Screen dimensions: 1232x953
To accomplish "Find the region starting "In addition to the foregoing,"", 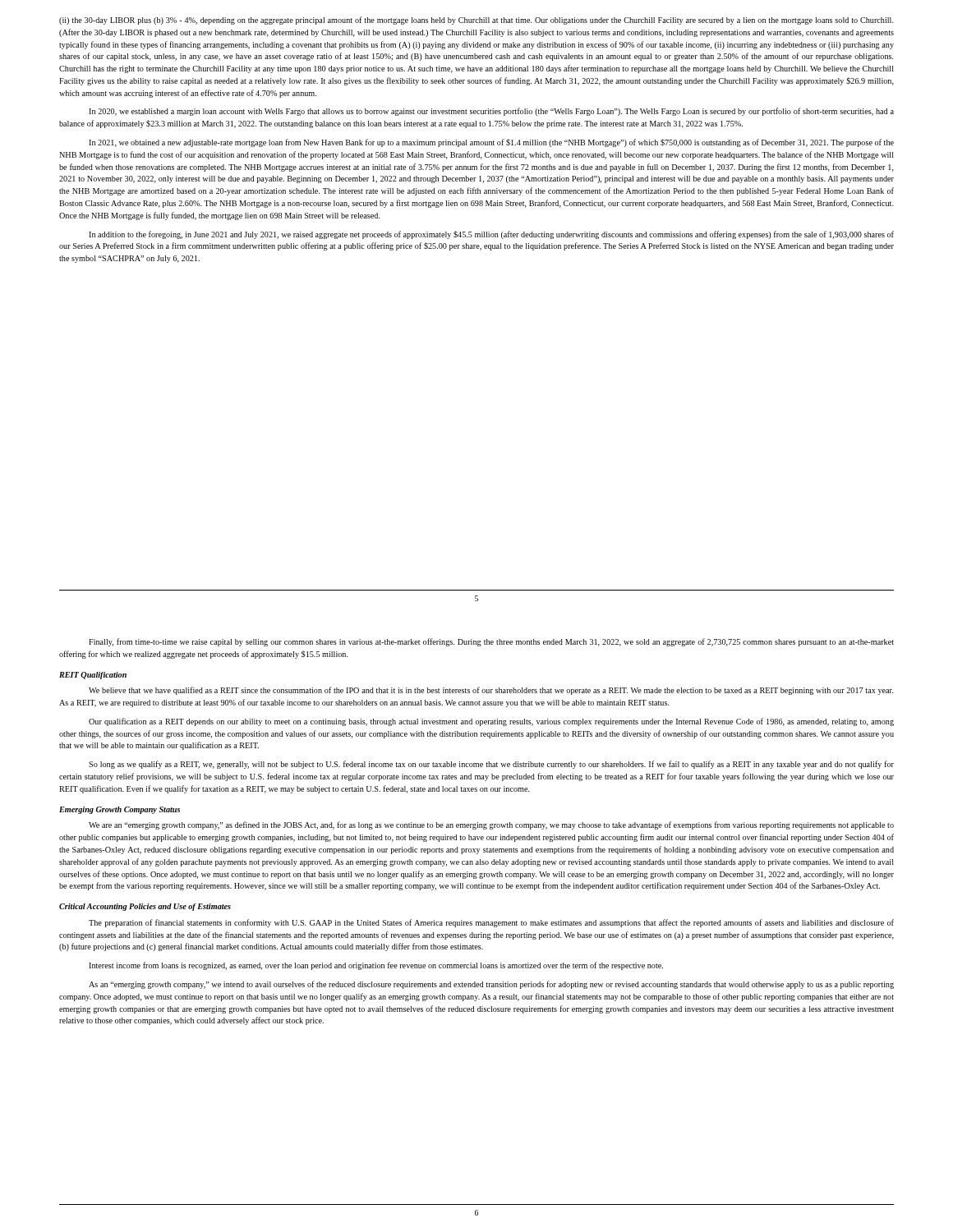I will [476, 247].
